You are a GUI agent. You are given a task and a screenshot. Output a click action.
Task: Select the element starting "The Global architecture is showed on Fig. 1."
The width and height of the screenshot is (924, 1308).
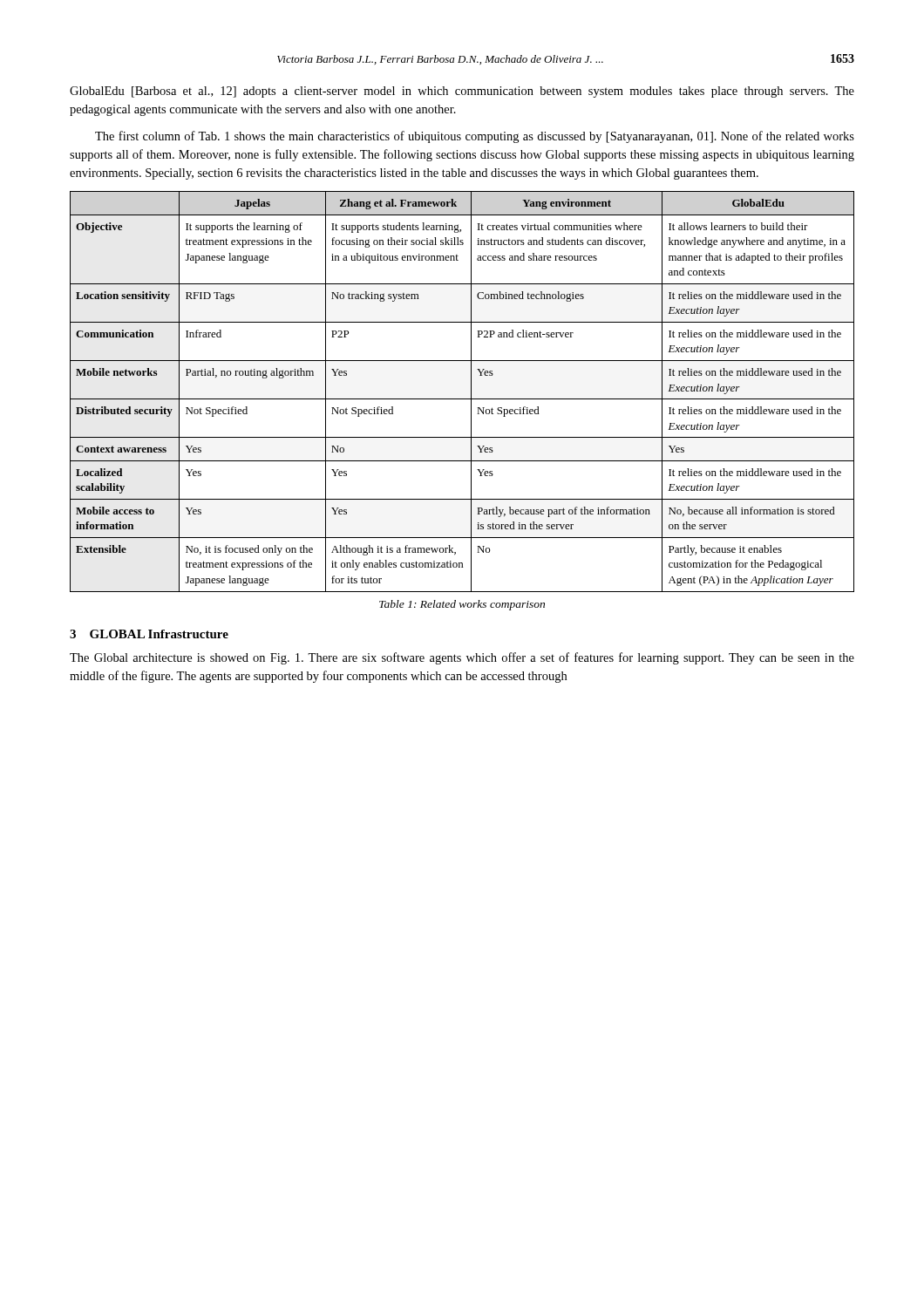(462, 667)
